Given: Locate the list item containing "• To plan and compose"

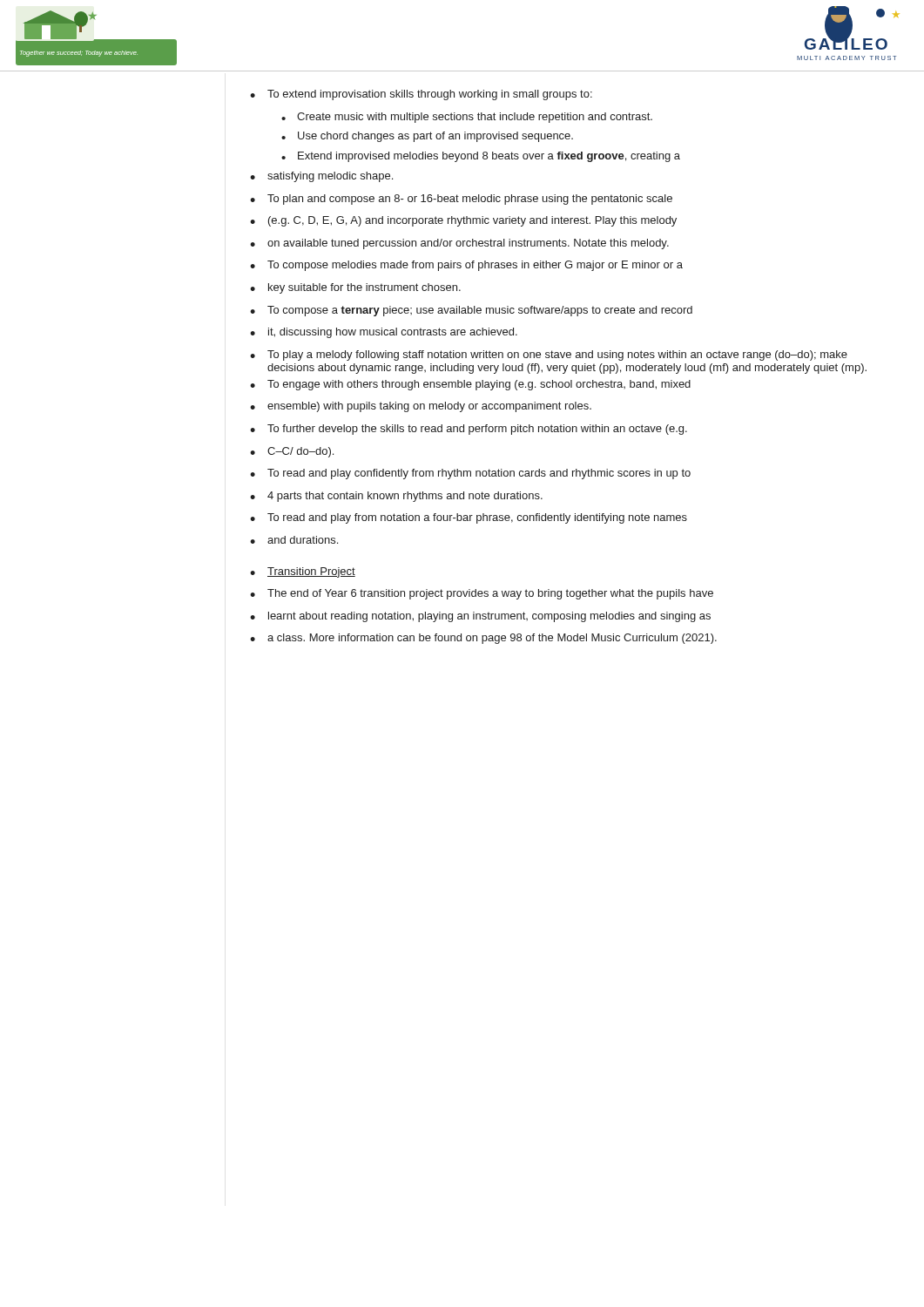Looking at the screenshot, I should (461, 201).
